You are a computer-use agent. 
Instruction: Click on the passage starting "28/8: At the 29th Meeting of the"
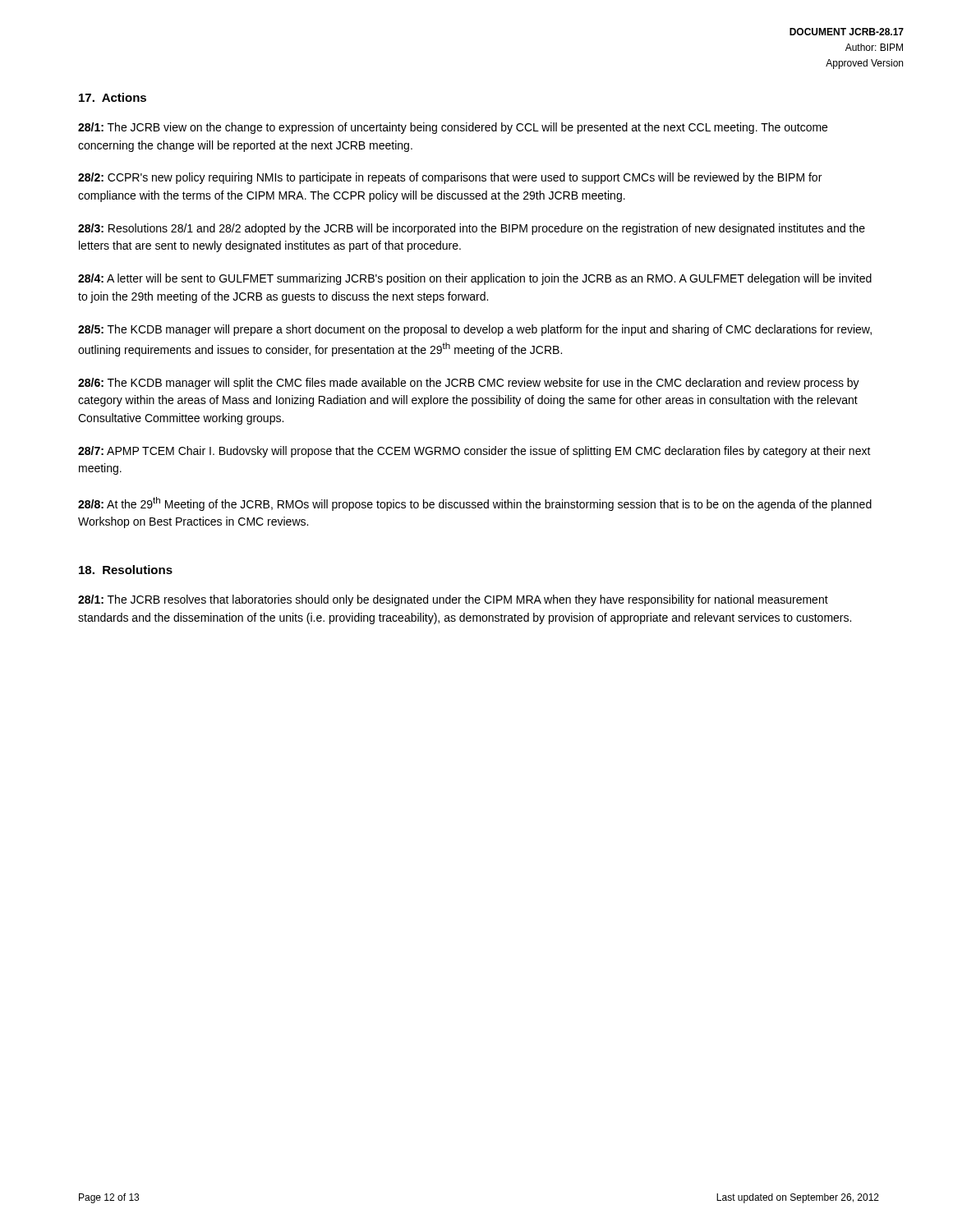click(x=475, y=511)
